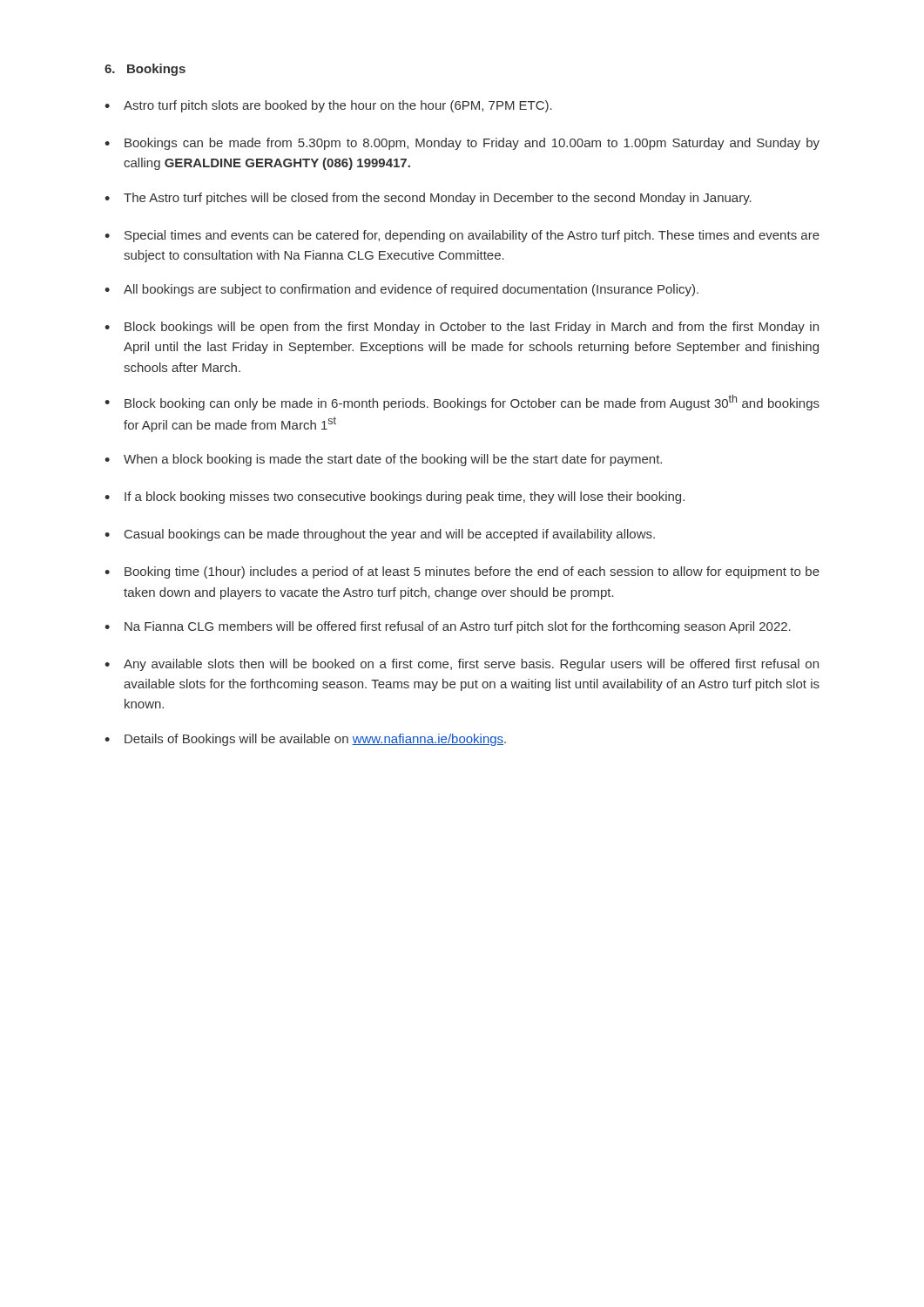The height and width of the screenshot is (1307, 924).
Task: Where is the passage that starts "• The Astro turf pitches will be closed"?
Action: 462,199
